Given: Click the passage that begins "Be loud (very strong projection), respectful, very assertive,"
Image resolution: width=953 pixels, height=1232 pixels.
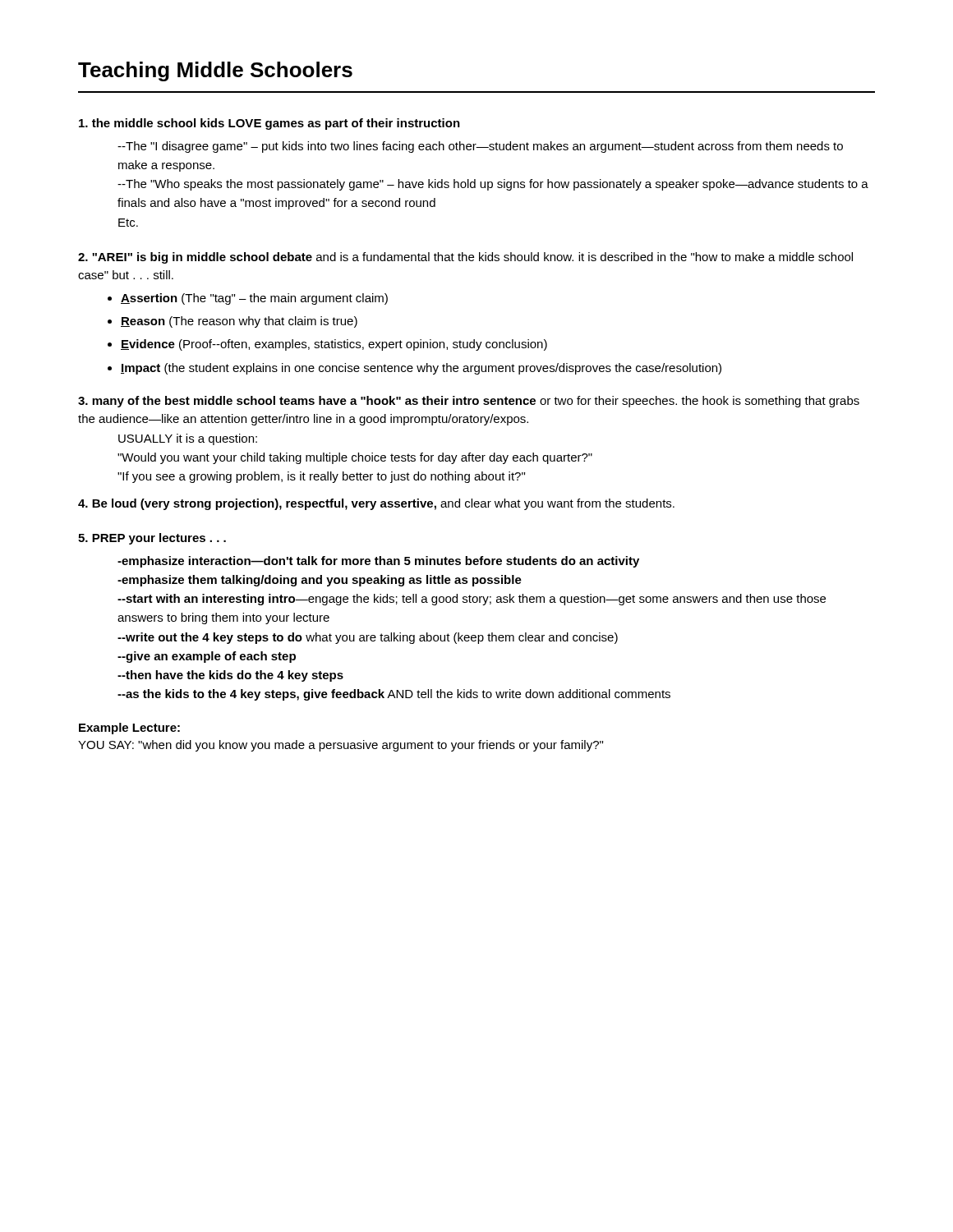Looking at the screenshot, I should tap(377, 503).
